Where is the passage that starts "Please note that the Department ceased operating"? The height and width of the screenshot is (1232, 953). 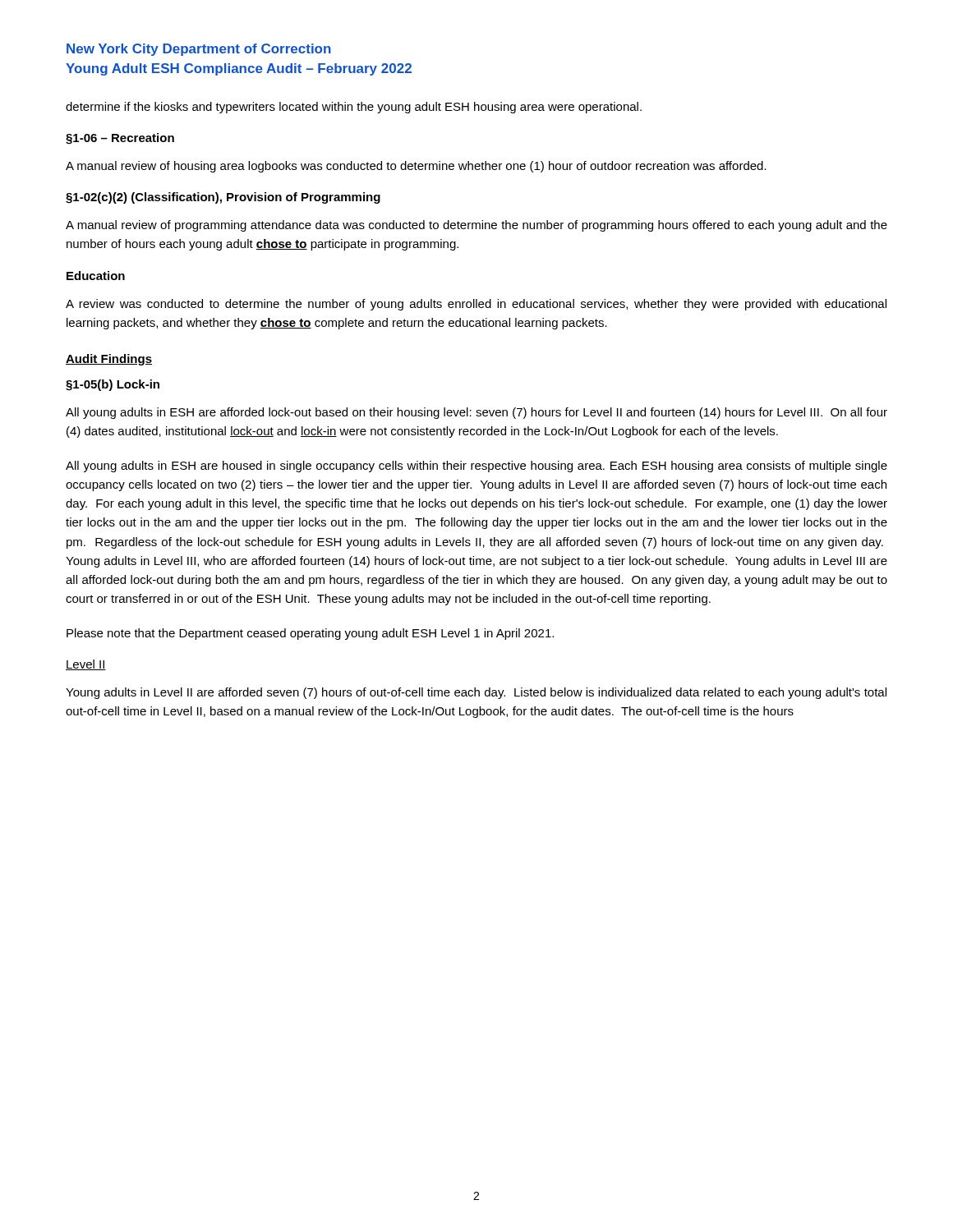[x=310, y=633]
